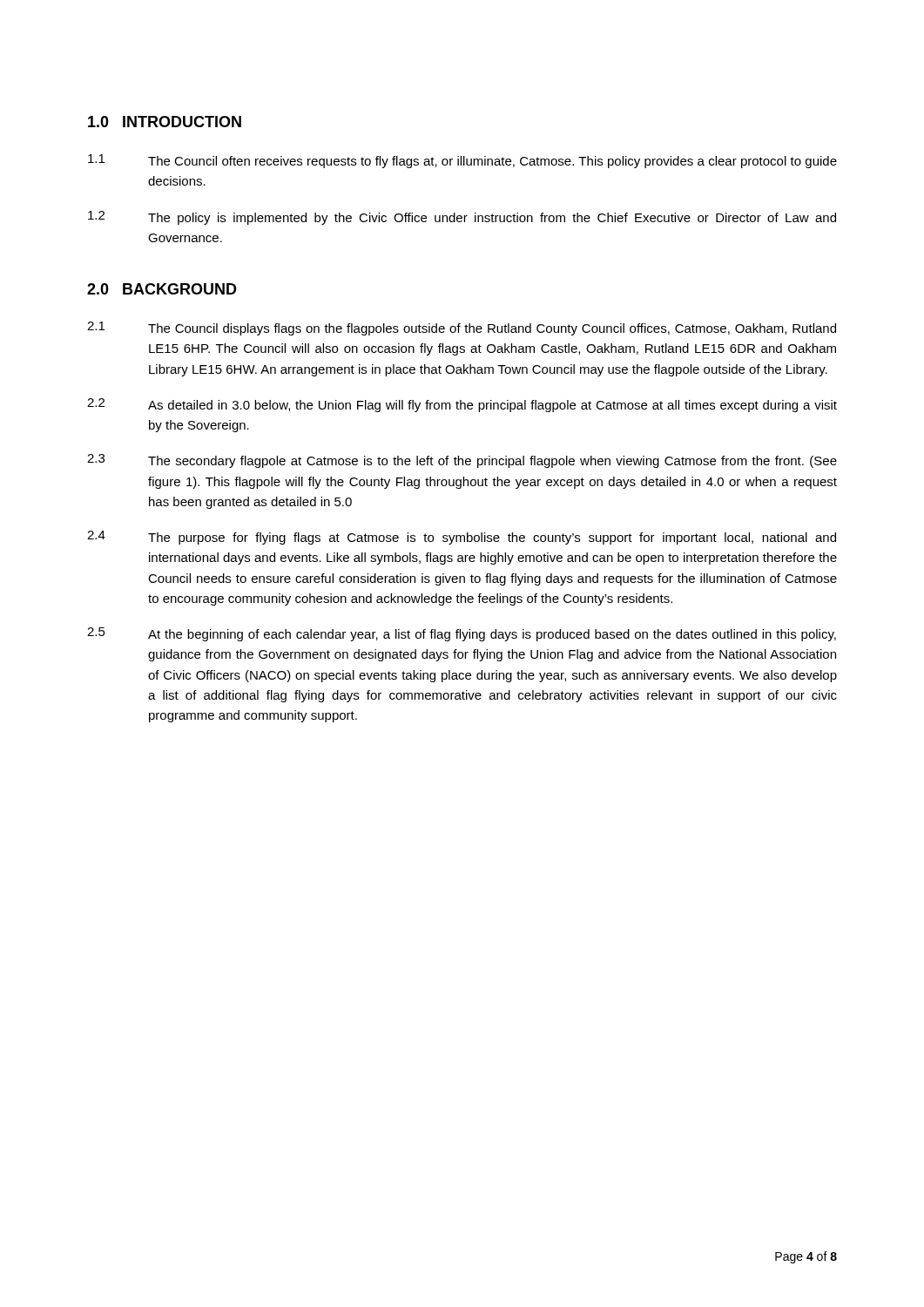
Task: Where is the passage that starts "2.1 The Council displays"?
Action: 462,348
